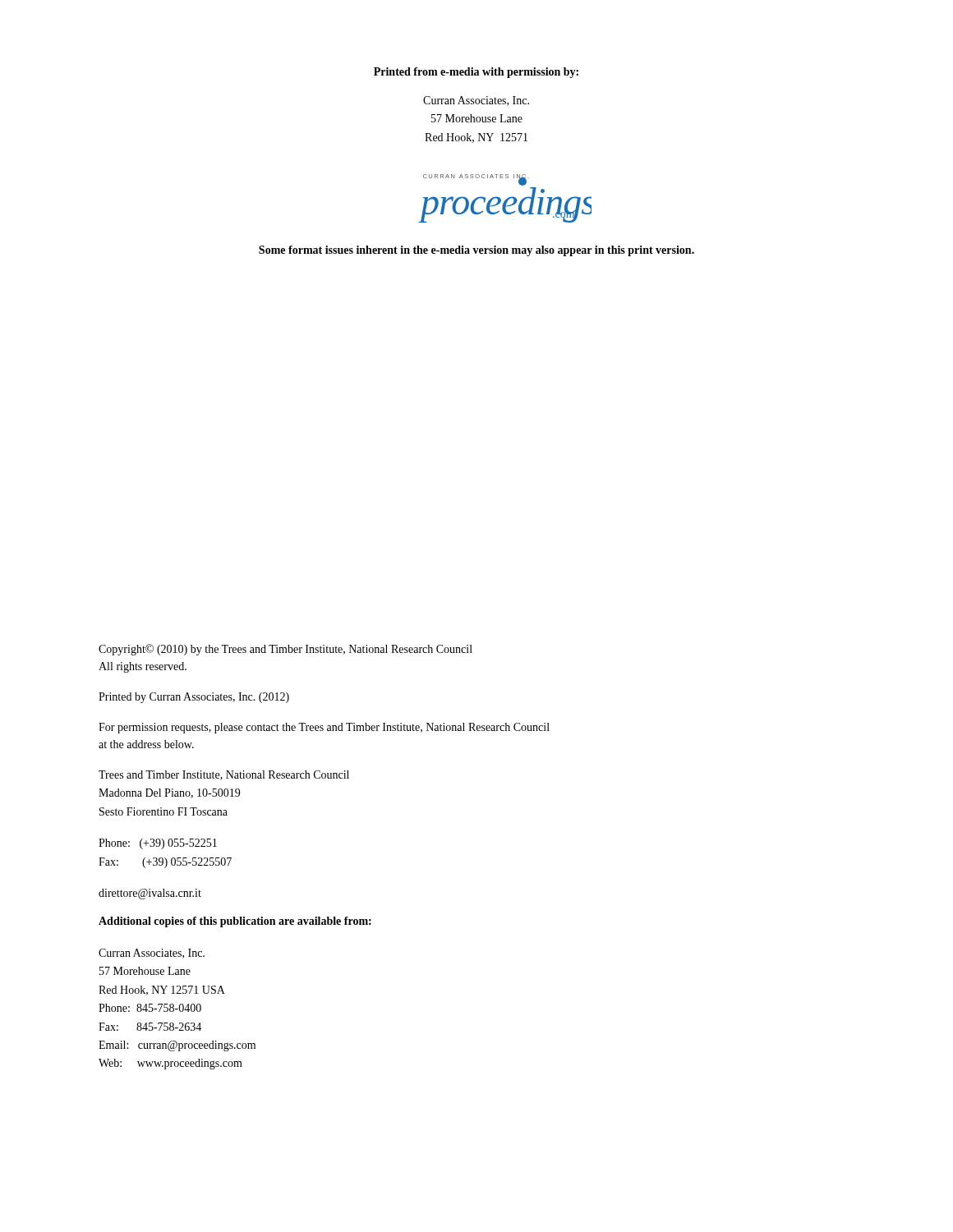Click on the passage starting "Copyright© (2010) by the Trees and"

click(x=286, y=658)
